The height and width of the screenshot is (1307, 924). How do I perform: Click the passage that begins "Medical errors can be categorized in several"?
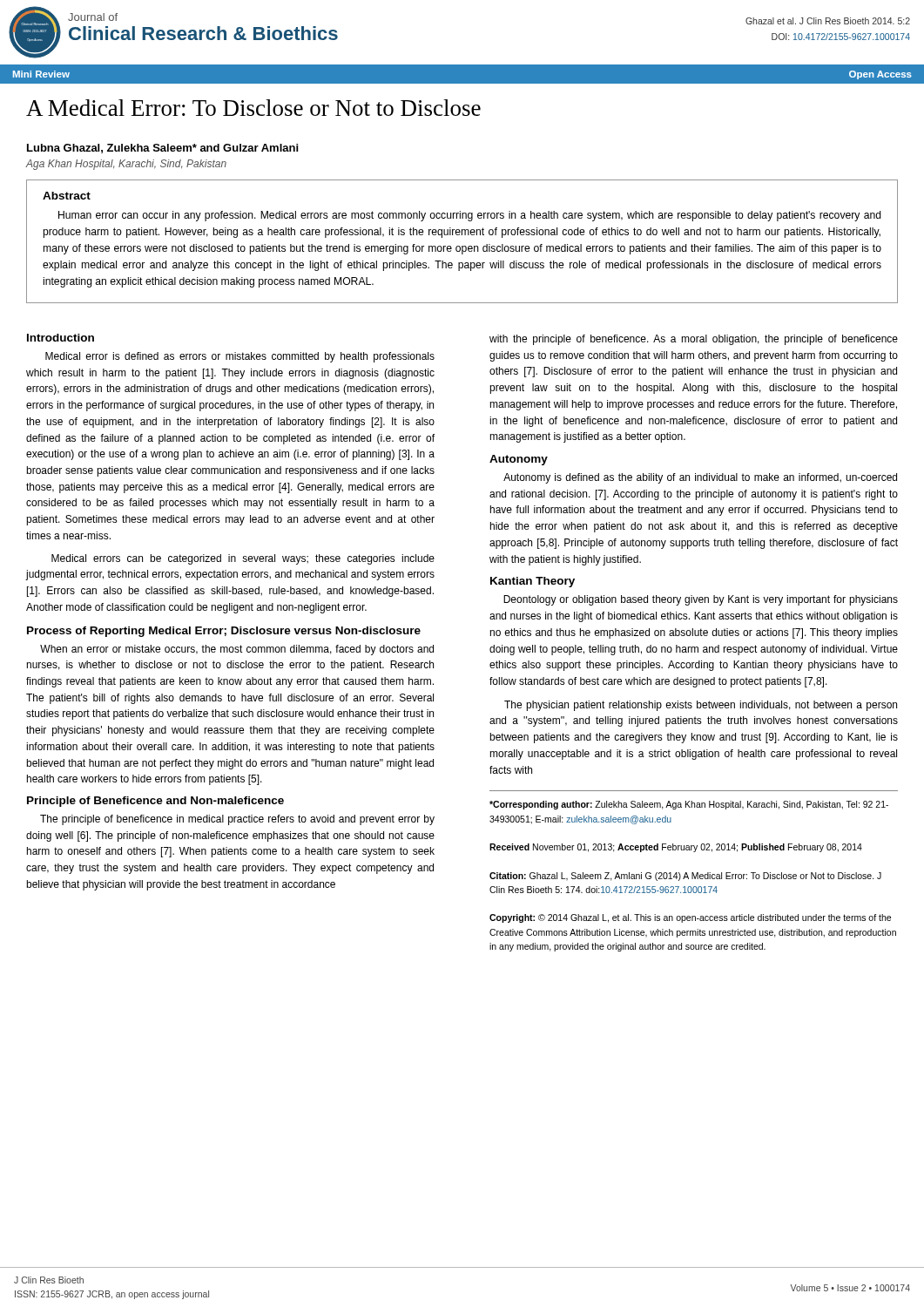pyautogui.click(x=230, y=583)
